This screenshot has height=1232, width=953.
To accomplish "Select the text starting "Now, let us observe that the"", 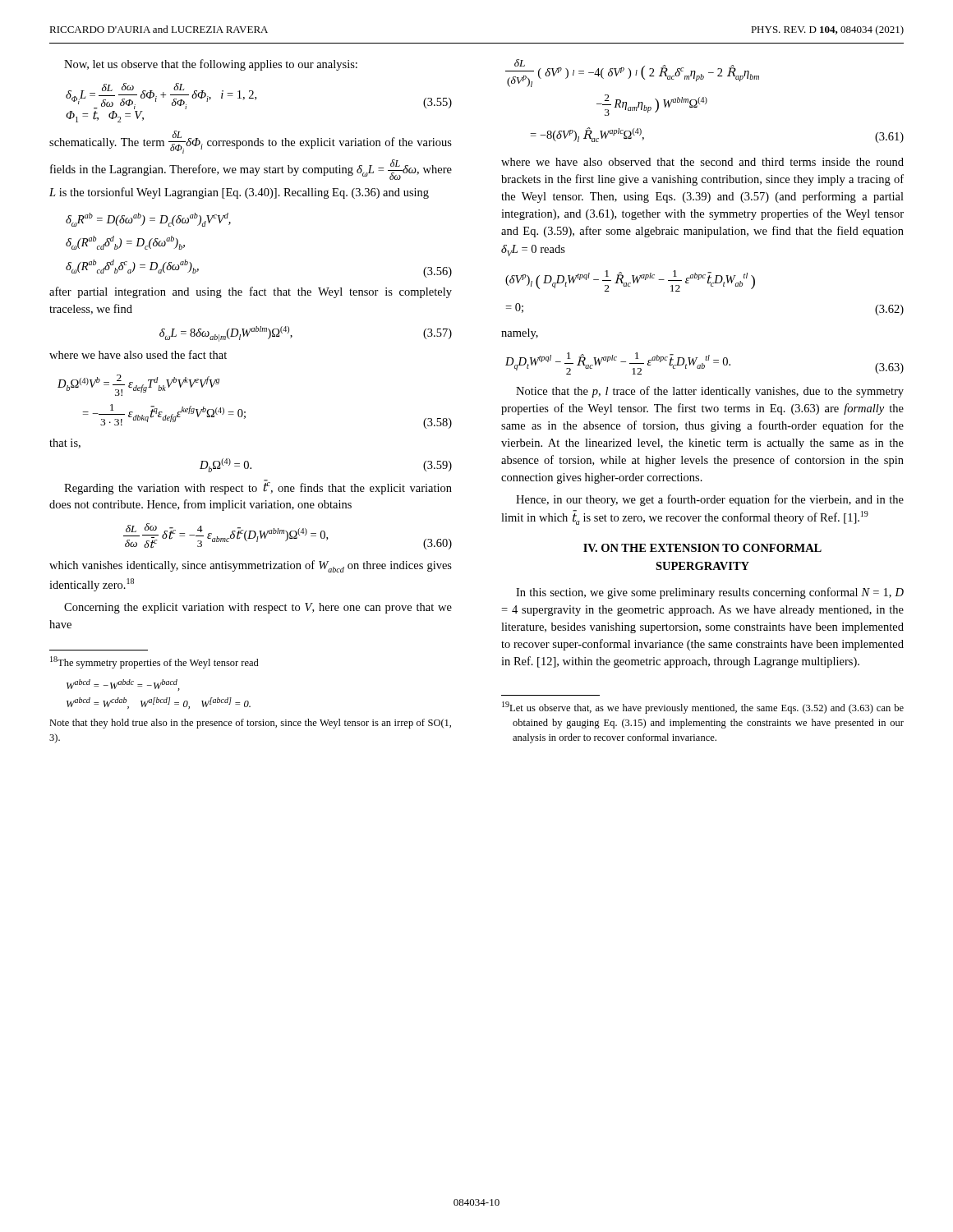I will 251,64.
